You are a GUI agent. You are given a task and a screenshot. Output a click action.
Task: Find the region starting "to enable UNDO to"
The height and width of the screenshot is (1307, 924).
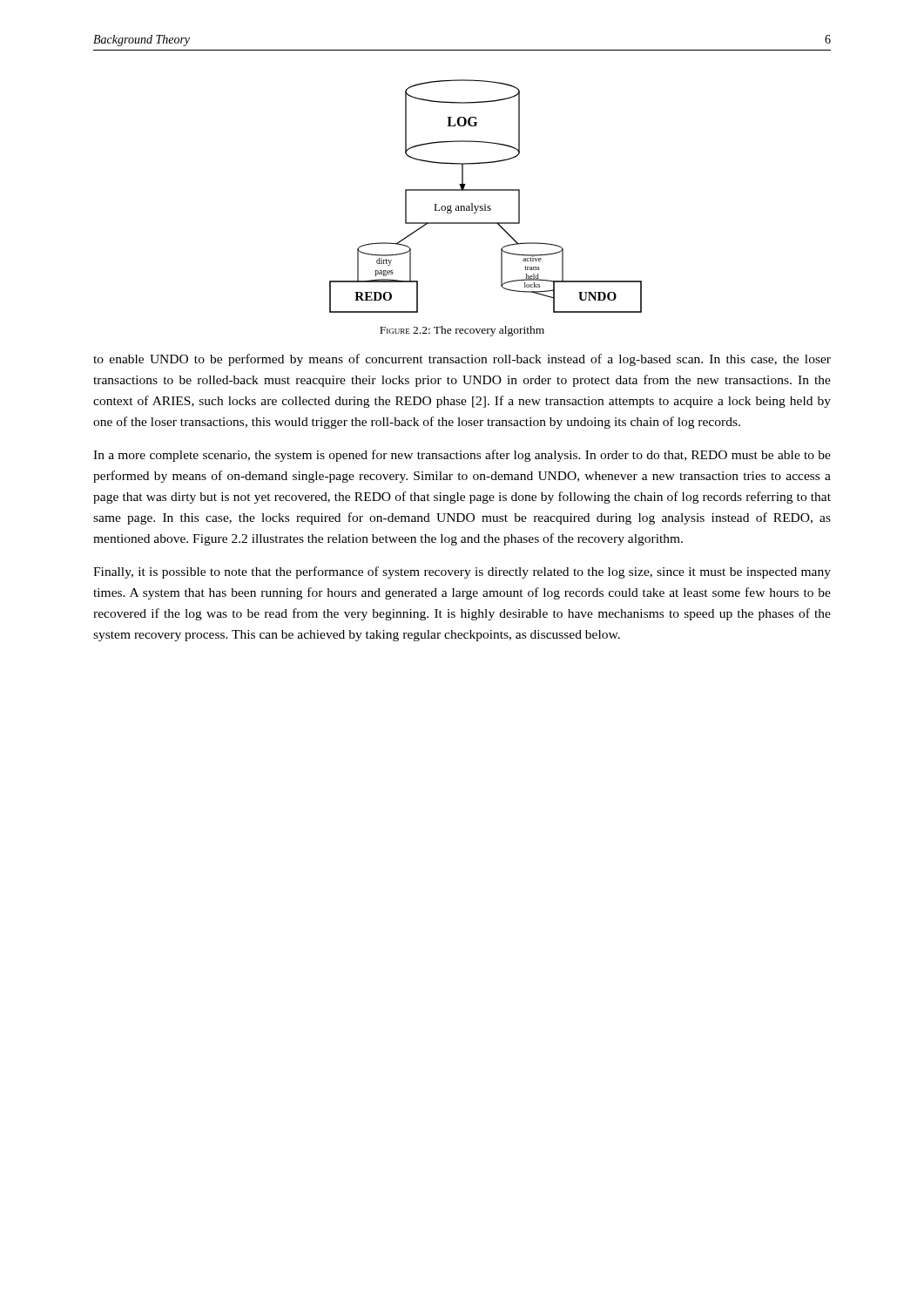(x=462, y=390)
